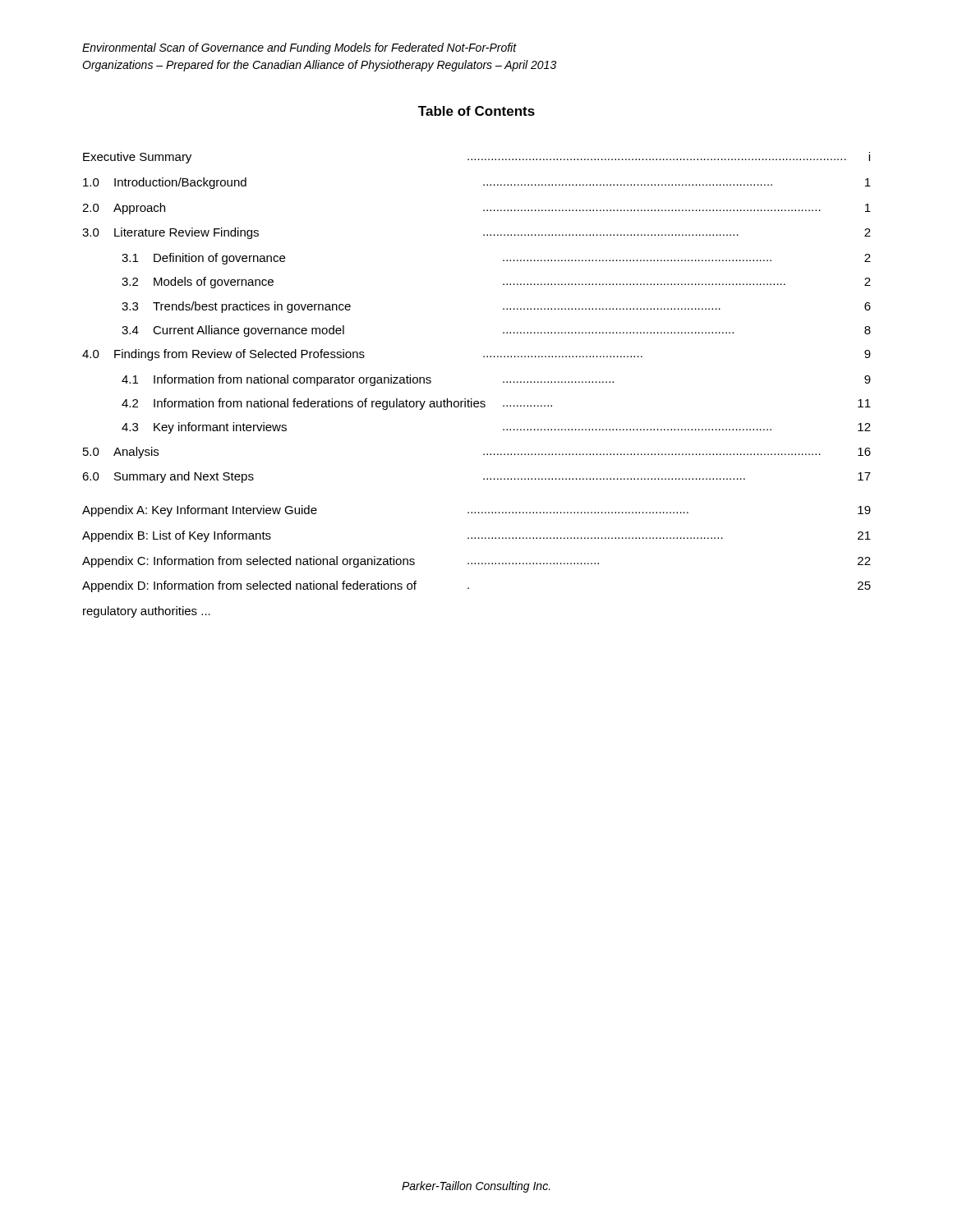Find the text starting "3.4 Current Alliance governance model"
Image resolution: width=953 pixels, height=1232 pixels.
(496, 330)
